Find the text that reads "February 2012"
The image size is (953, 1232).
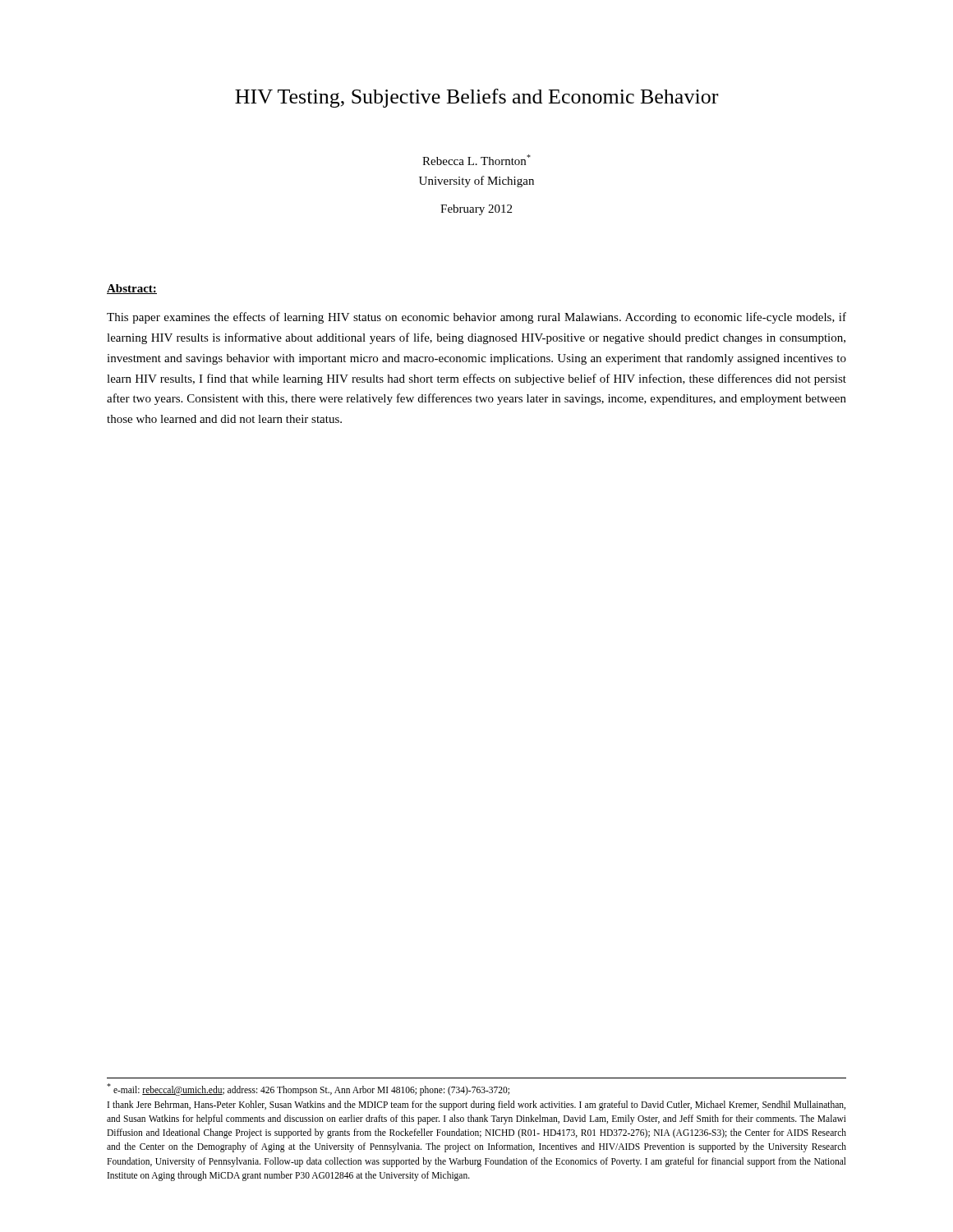(x=476, y=209)
